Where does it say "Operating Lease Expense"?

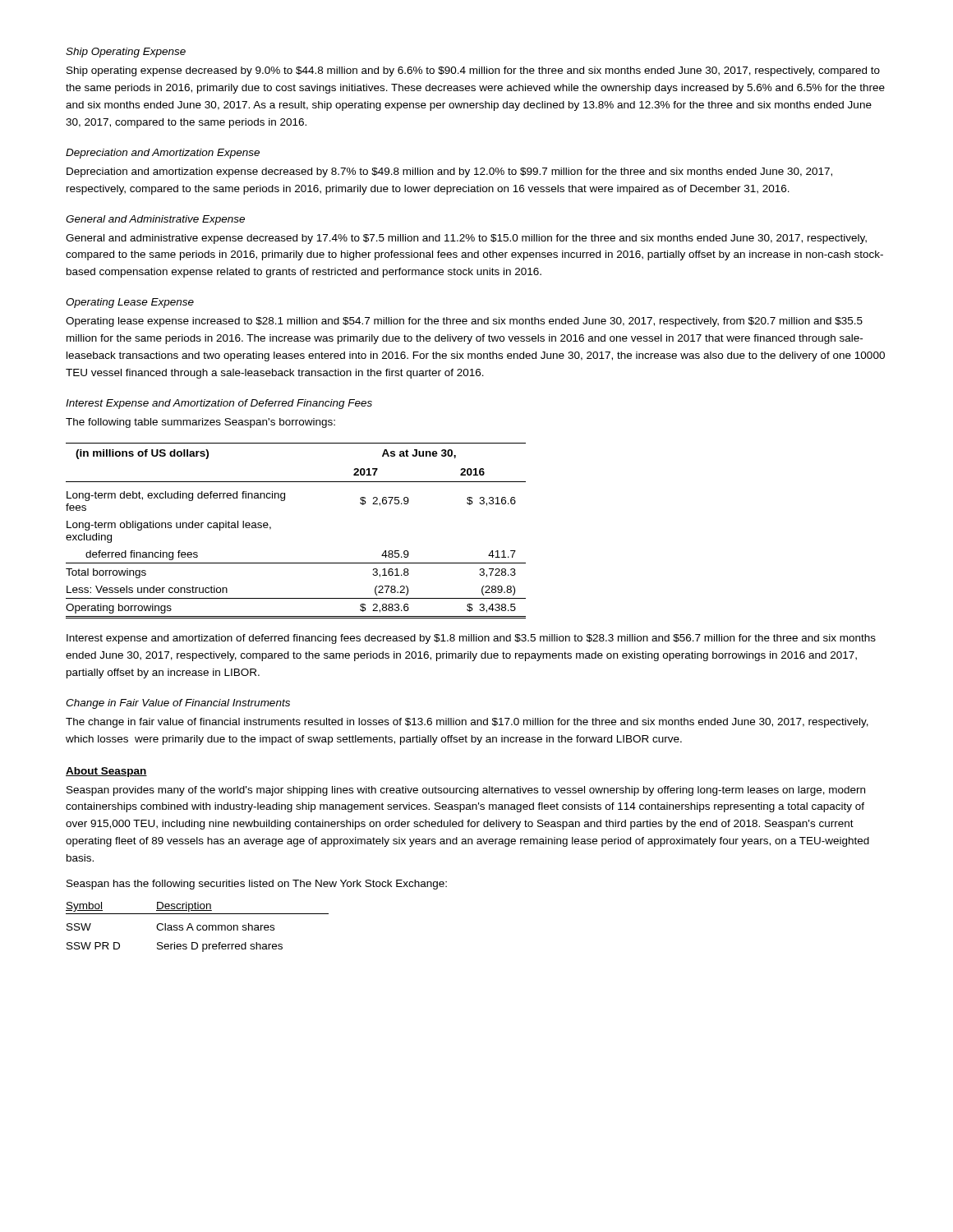click(130, 302)
